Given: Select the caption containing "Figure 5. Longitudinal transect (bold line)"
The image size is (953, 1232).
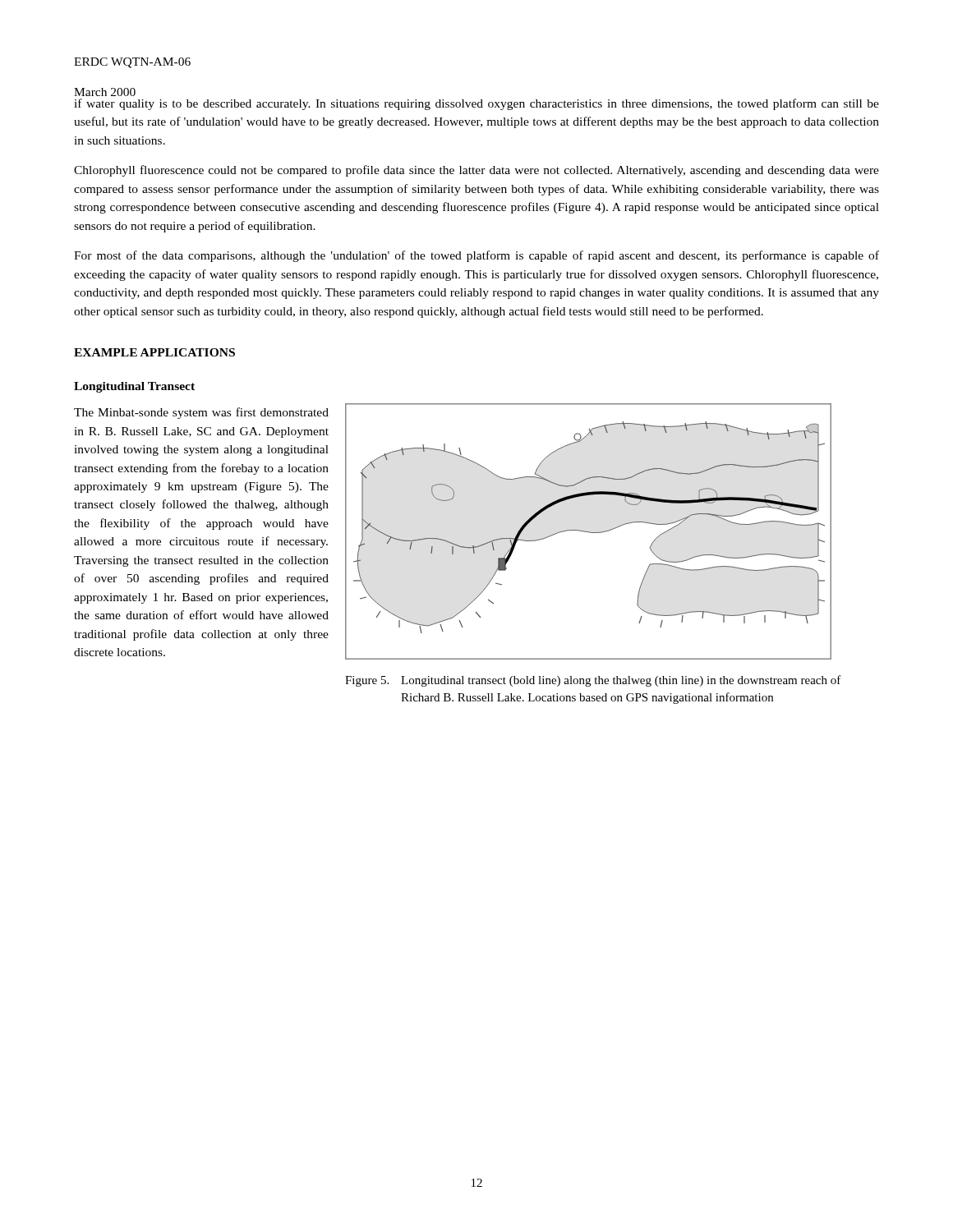Looking at the screenshot, I should tap(612, 689).
